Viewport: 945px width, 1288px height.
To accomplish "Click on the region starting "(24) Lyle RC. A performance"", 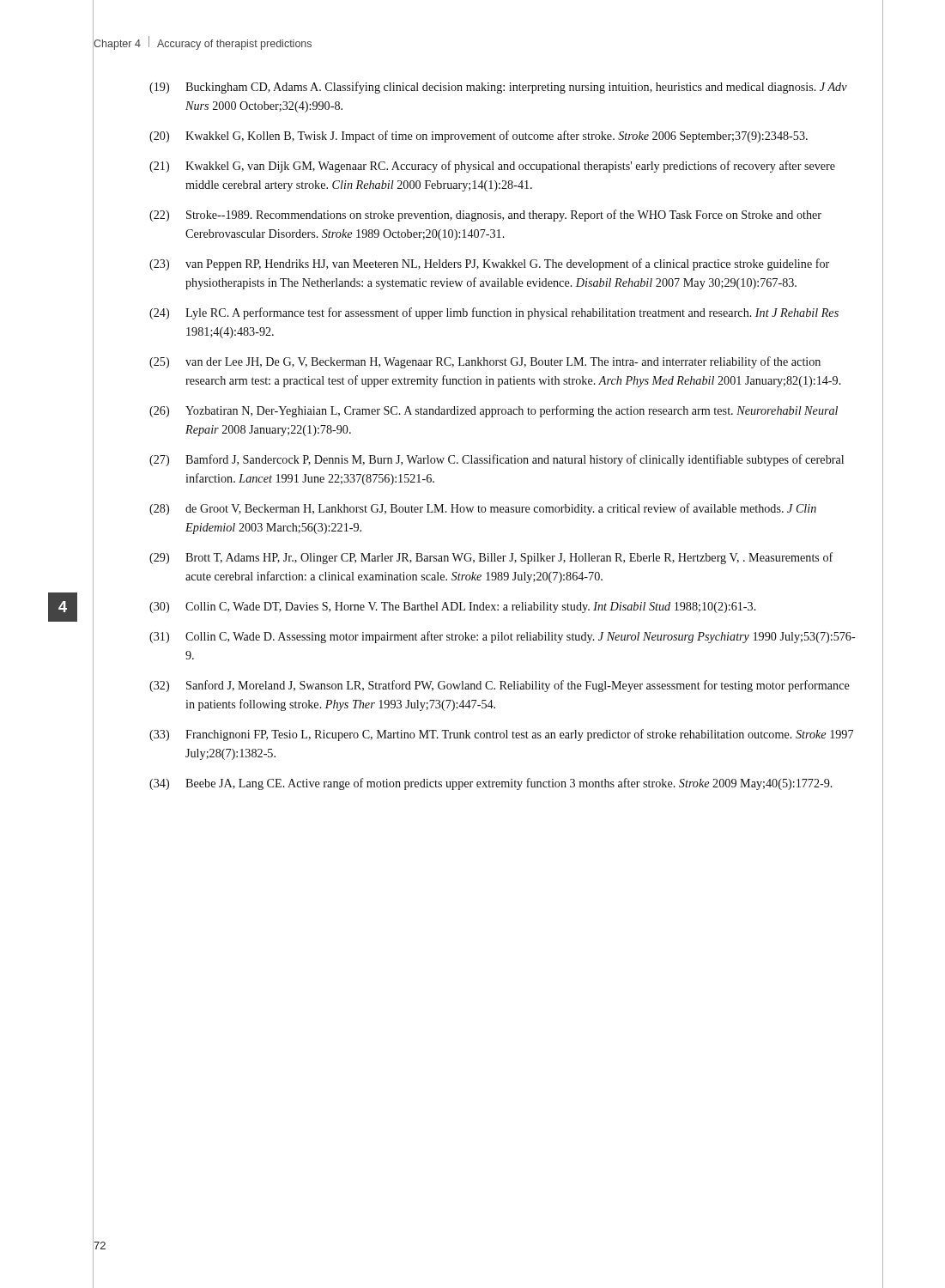I will point(504,322).
